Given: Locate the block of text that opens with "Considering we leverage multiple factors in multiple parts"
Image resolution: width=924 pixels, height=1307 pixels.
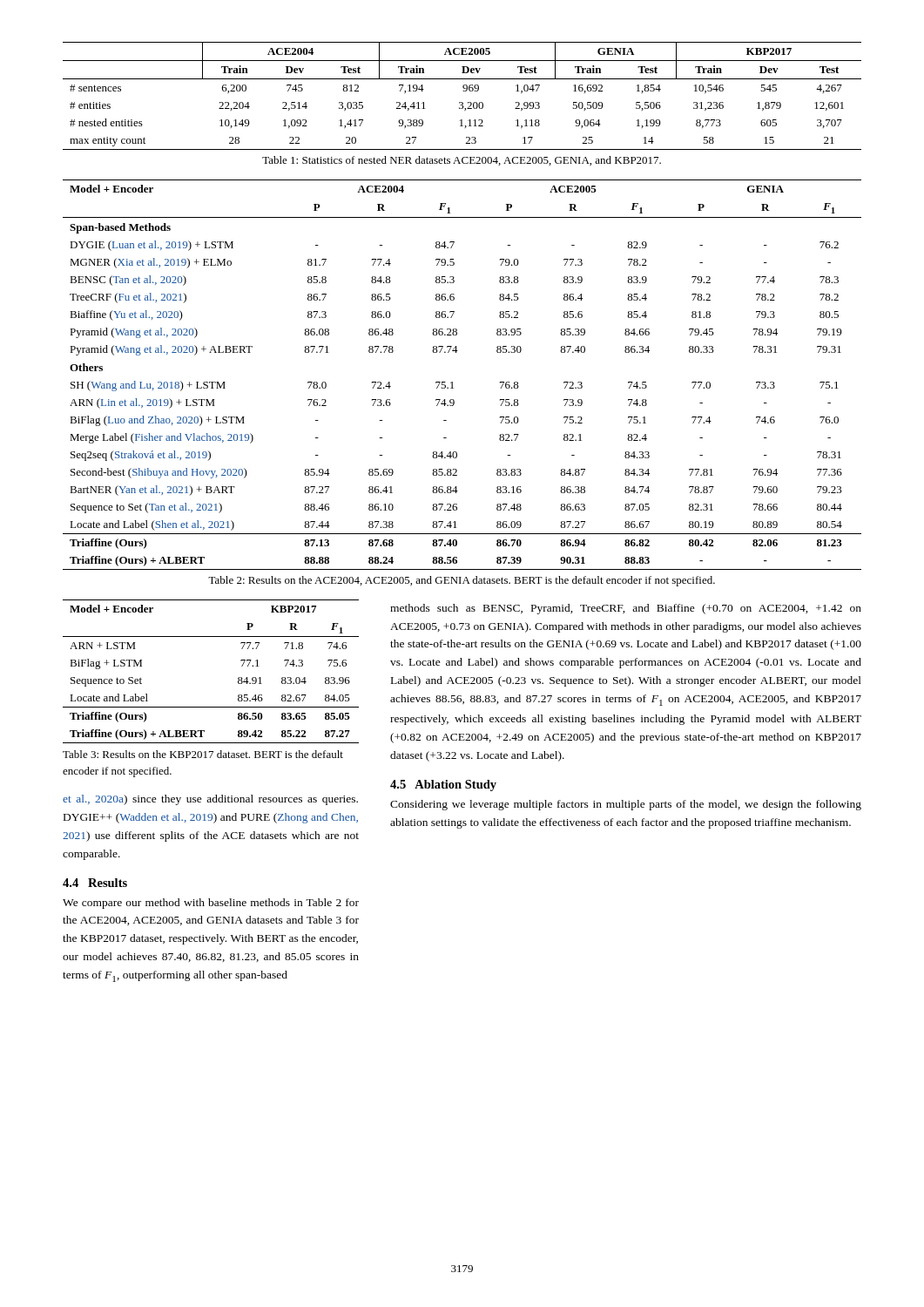Looking at the screenshot, I should coord(626,813).
